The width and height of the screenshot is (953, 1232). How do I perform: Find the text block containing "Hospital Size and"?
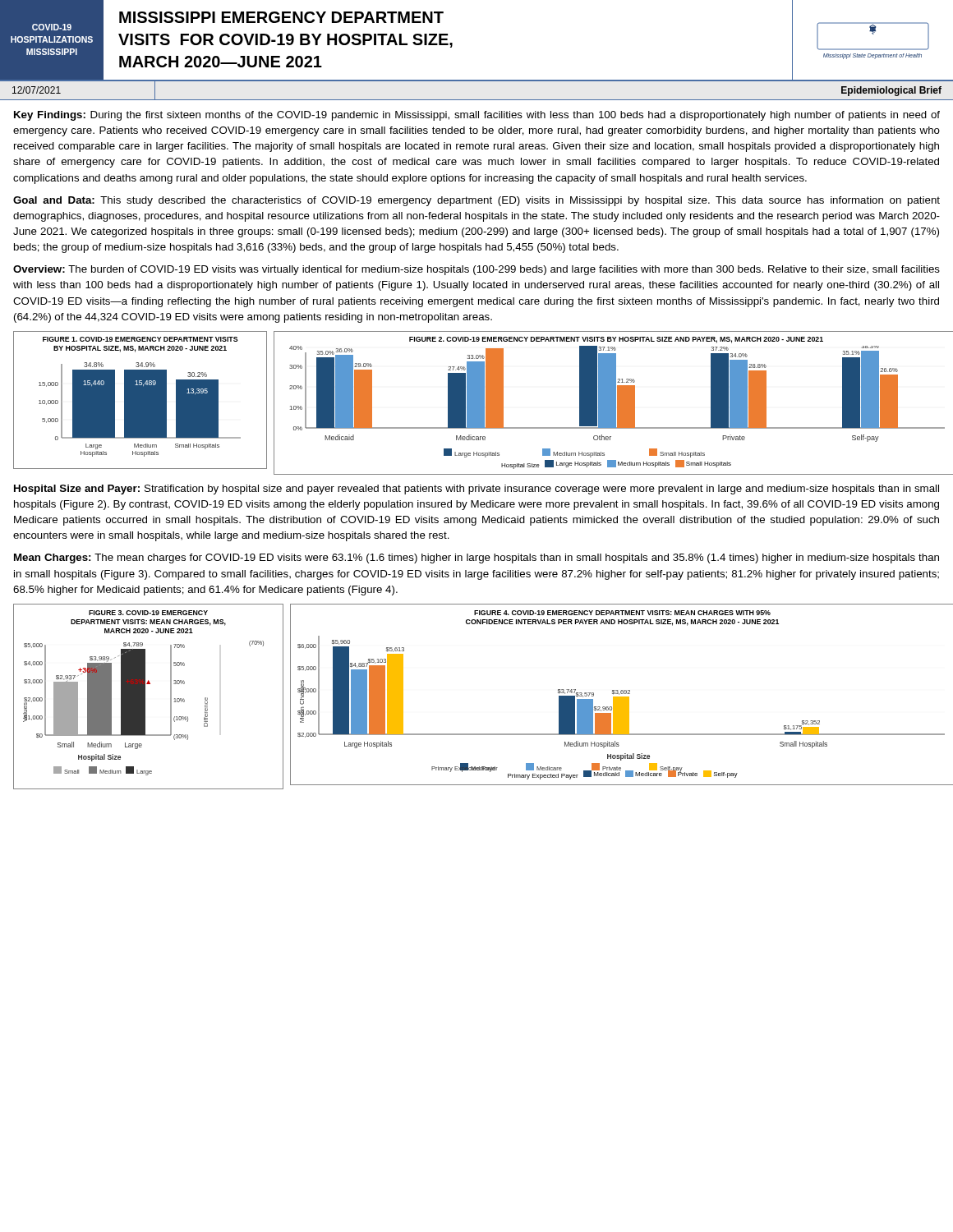(x=476, y=512)
